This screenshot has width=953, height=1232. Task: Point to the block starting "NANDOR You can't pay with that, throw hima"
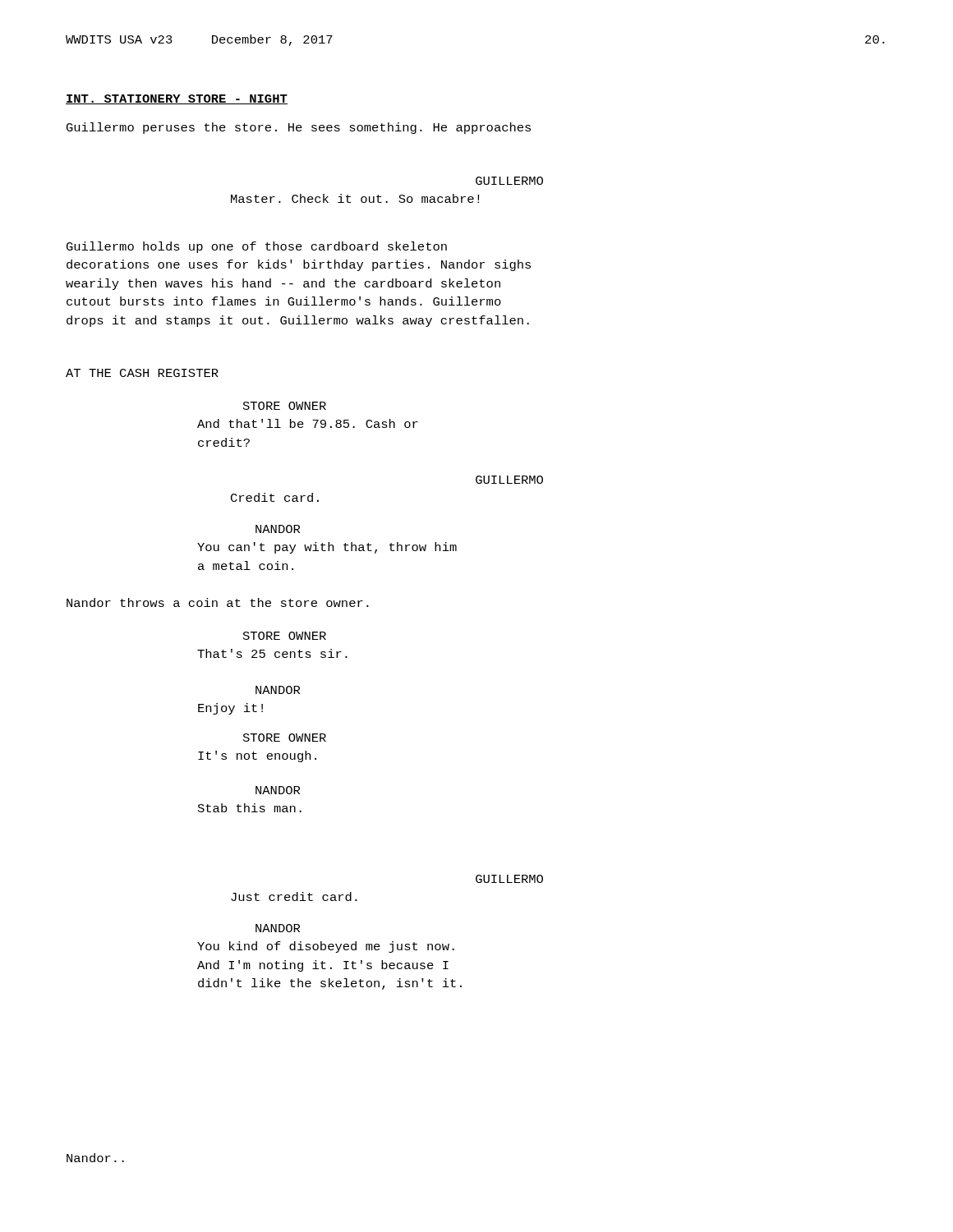[x=278, y=529]
